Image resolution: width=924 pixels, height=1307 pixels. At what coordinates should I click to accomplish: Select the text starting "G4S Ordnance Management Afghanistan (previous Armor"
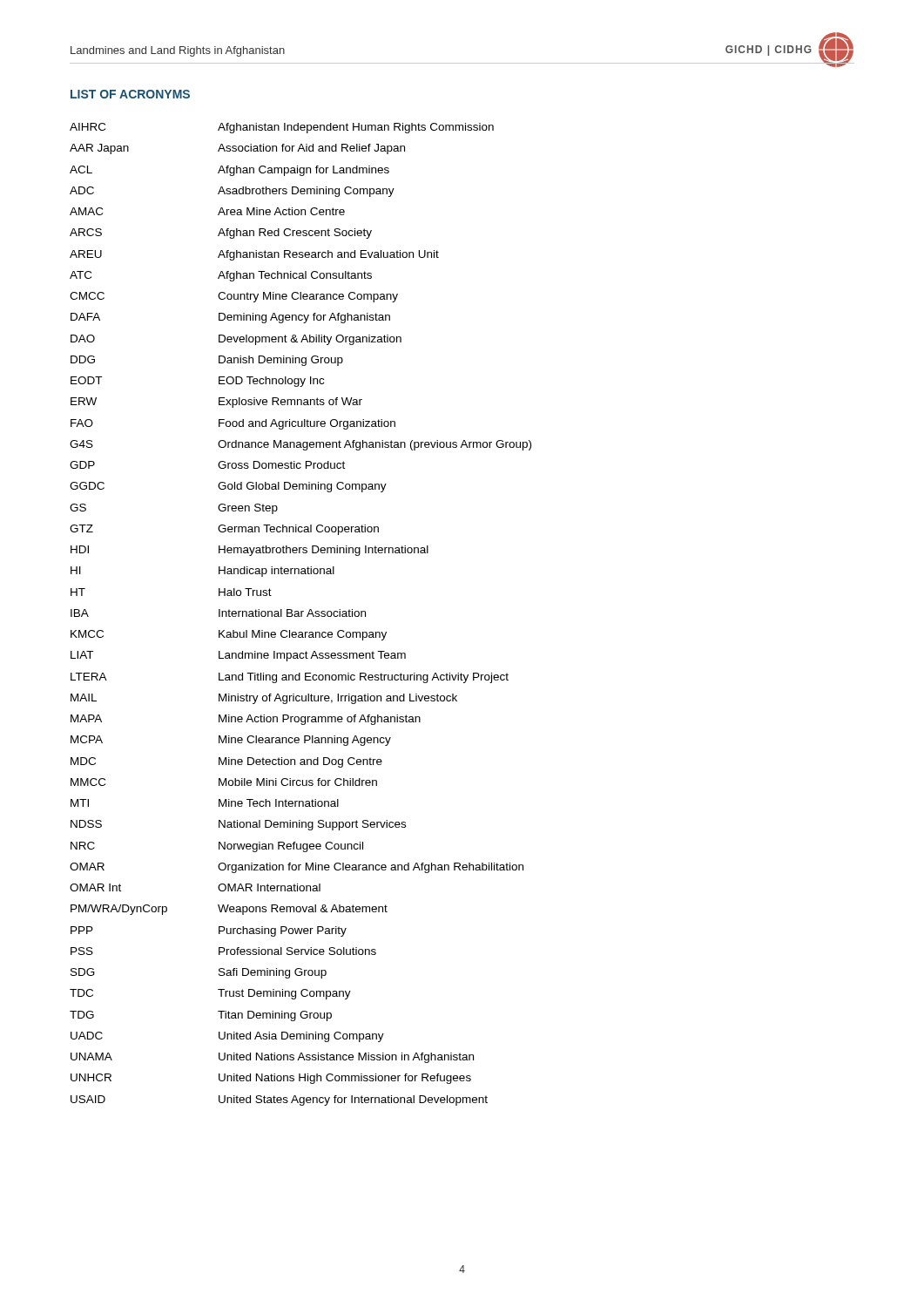coord(462,444)
